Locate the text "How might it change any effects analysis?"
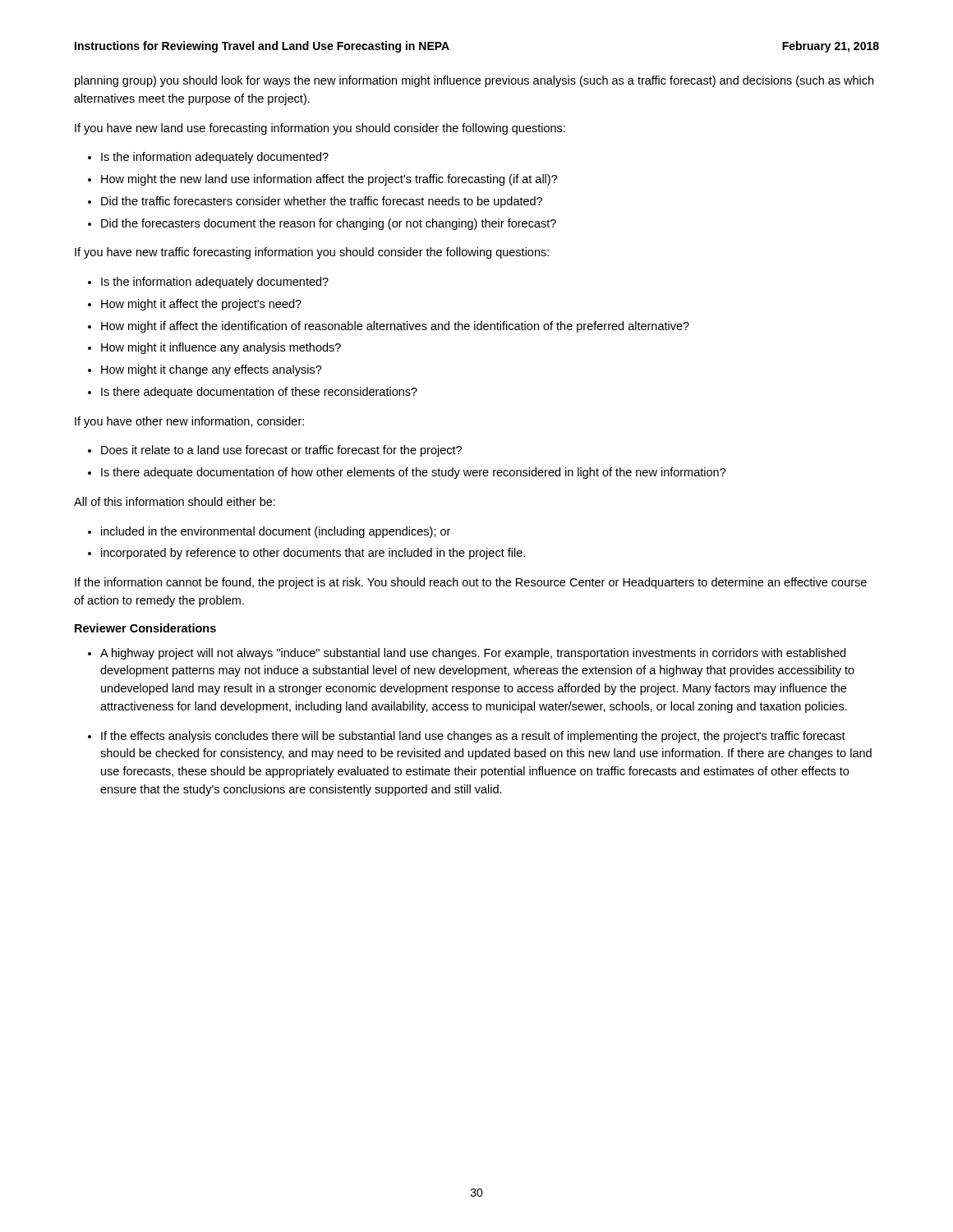 point(211,370)
